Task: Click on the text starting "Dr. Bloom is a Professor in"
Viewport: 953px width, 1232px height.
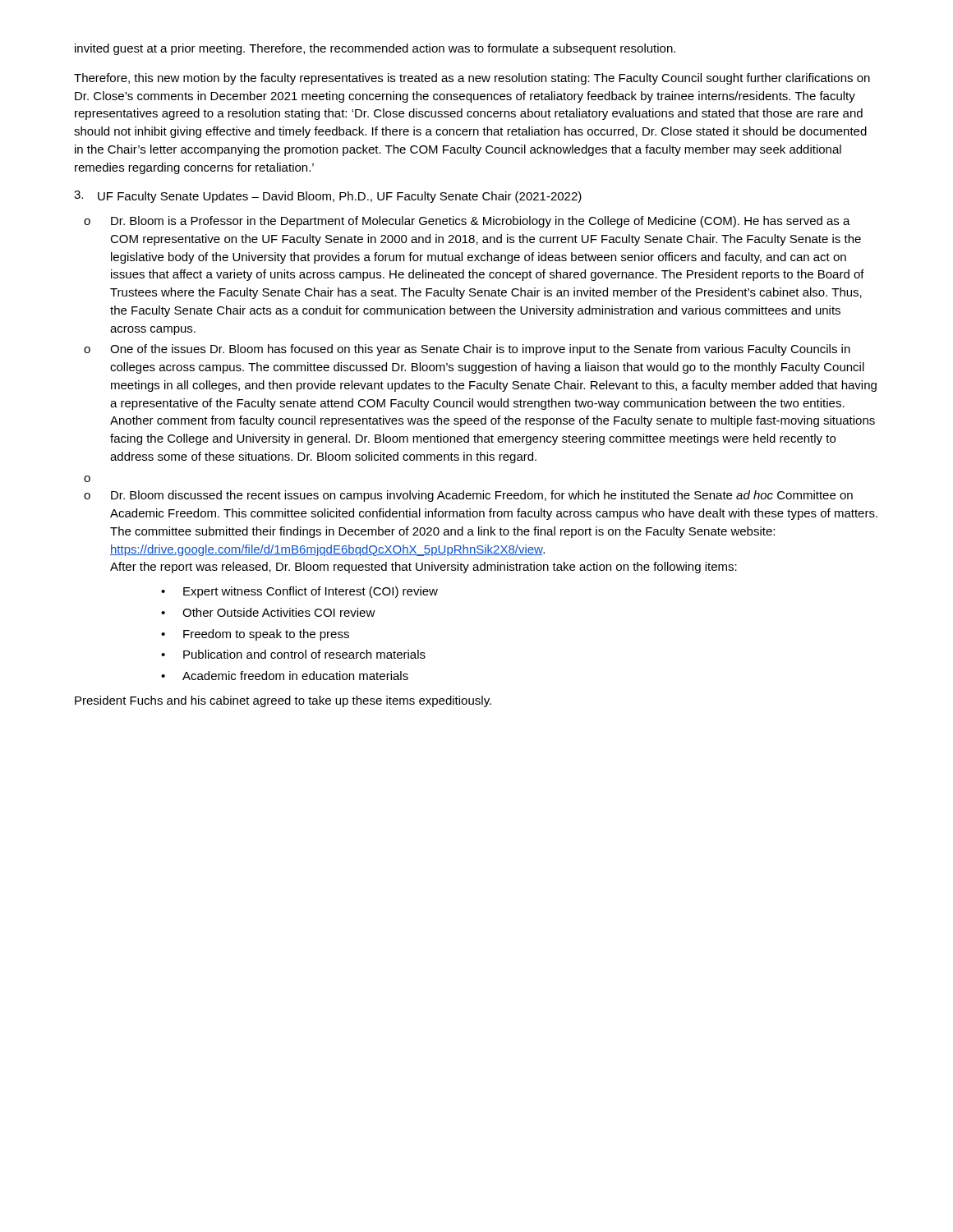Action: [495, 274]
